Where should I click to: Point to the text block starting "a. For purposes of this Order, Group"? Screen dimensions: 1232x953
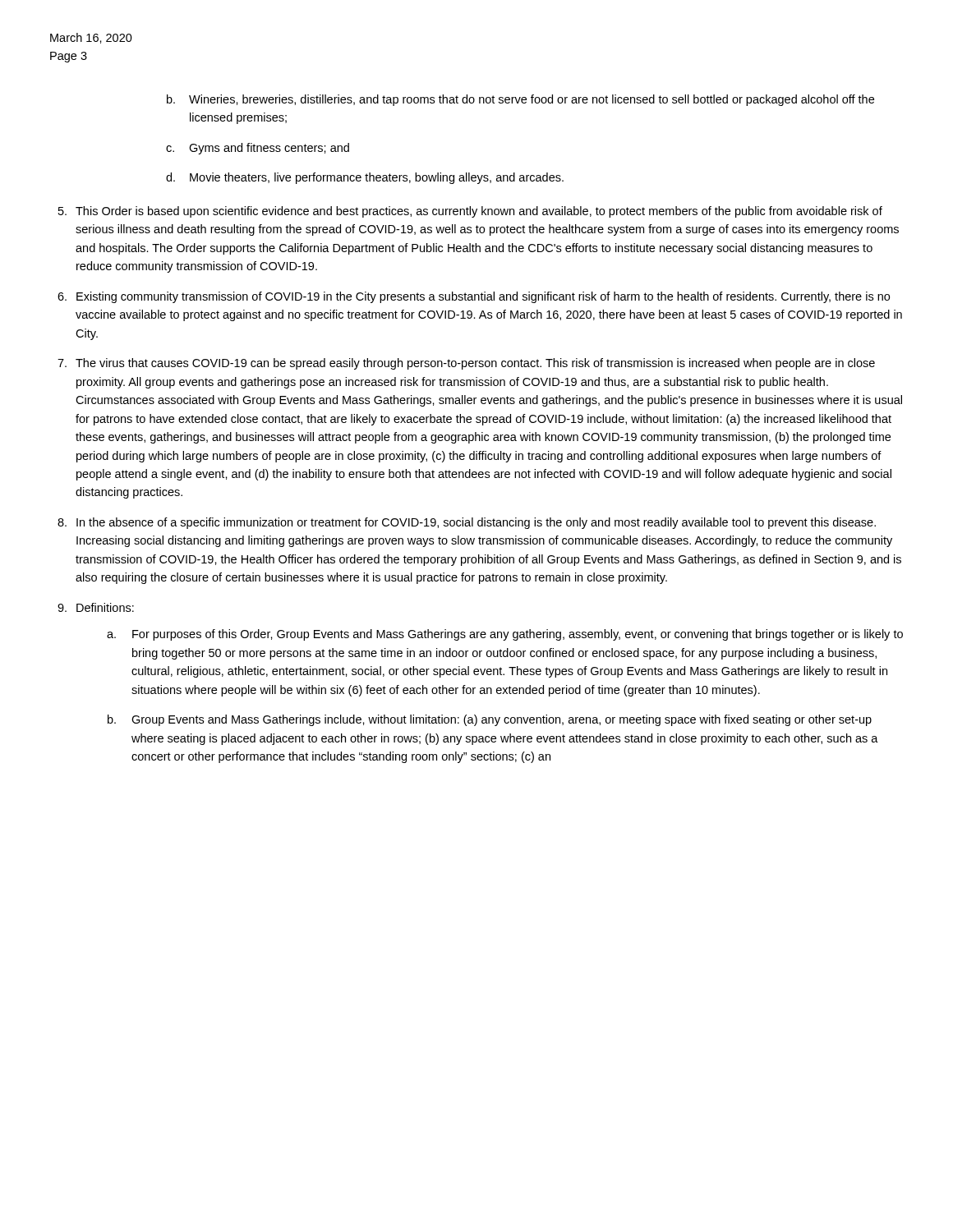point(505,662)
